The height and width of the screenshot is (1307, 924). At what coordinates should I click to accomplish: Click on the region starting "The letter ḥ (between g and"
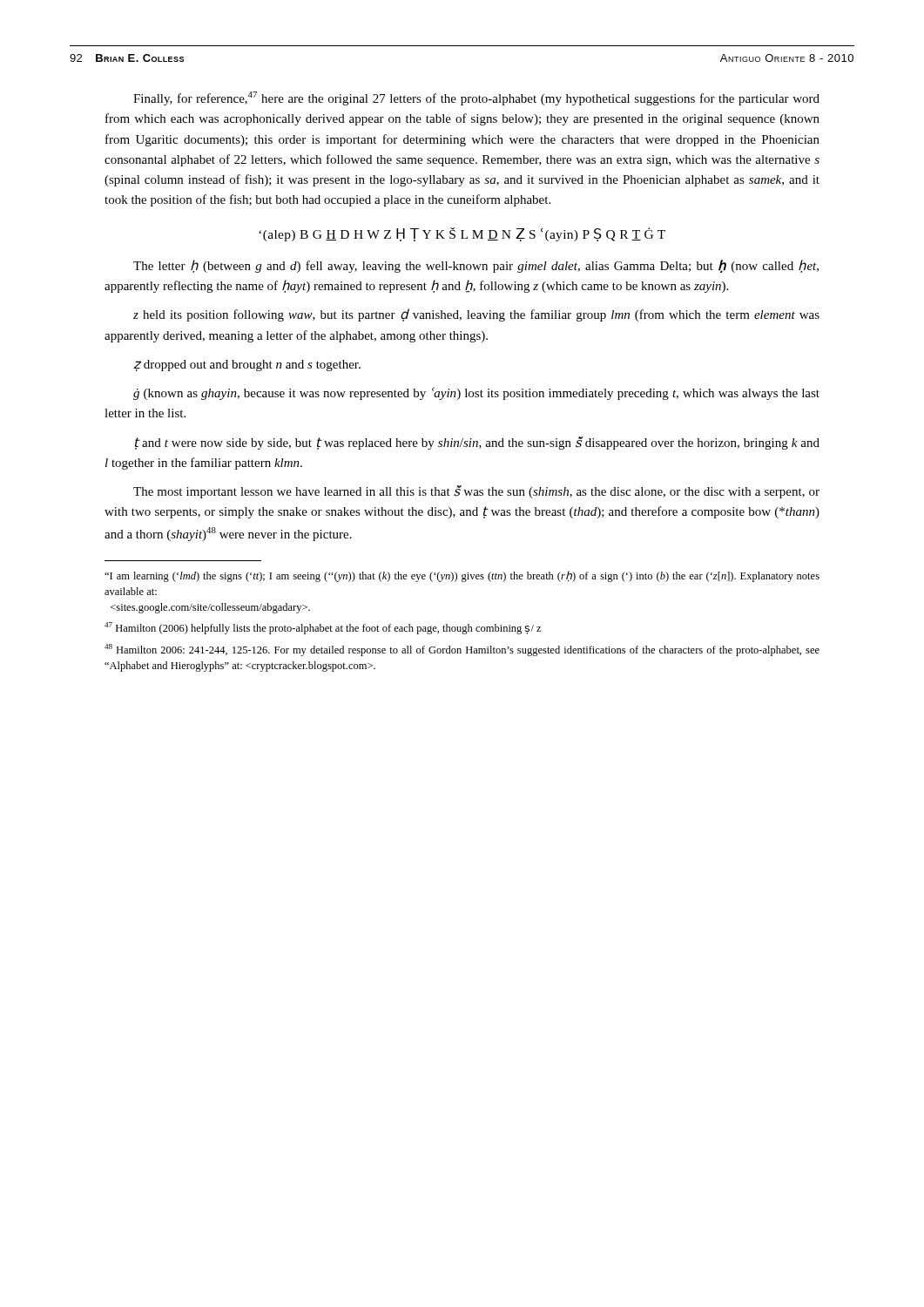pos(462,276)
